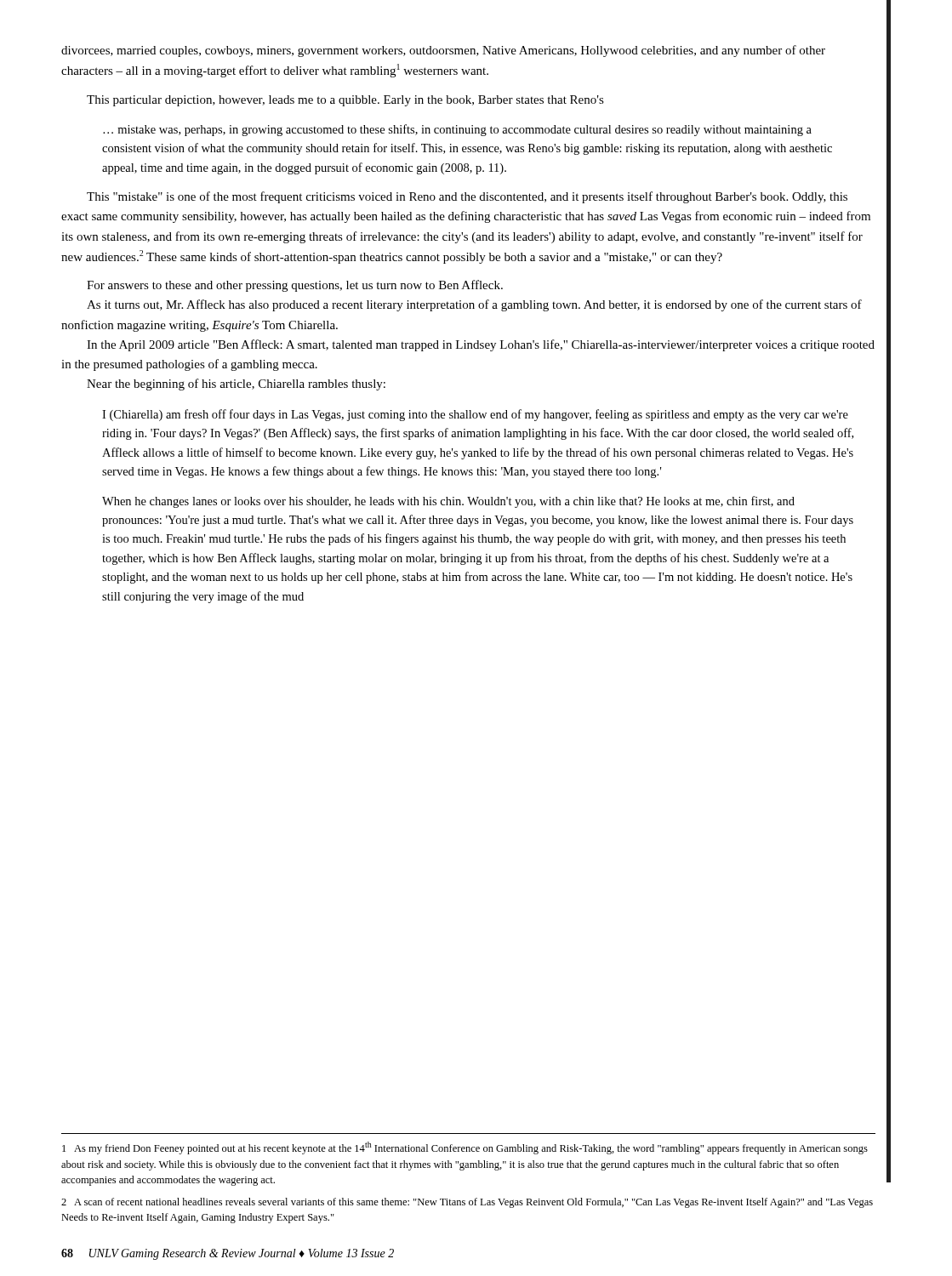Find the text starting "This "mistake" is one of the"
952x1276 pixels.
(x=466, y=227)
